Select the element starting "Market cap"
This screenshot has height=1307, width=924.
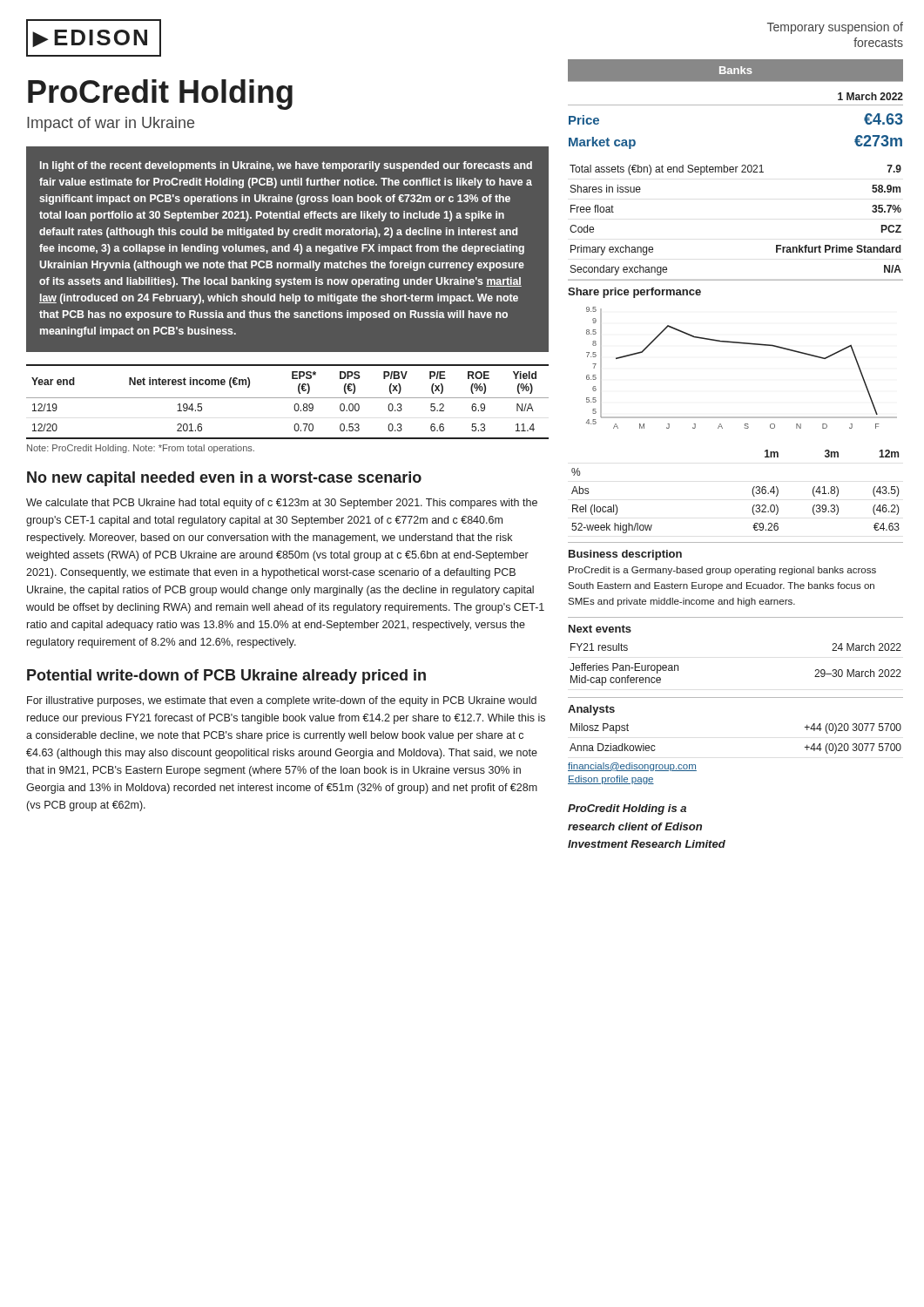pyautogui.click(x=602, y=142)
